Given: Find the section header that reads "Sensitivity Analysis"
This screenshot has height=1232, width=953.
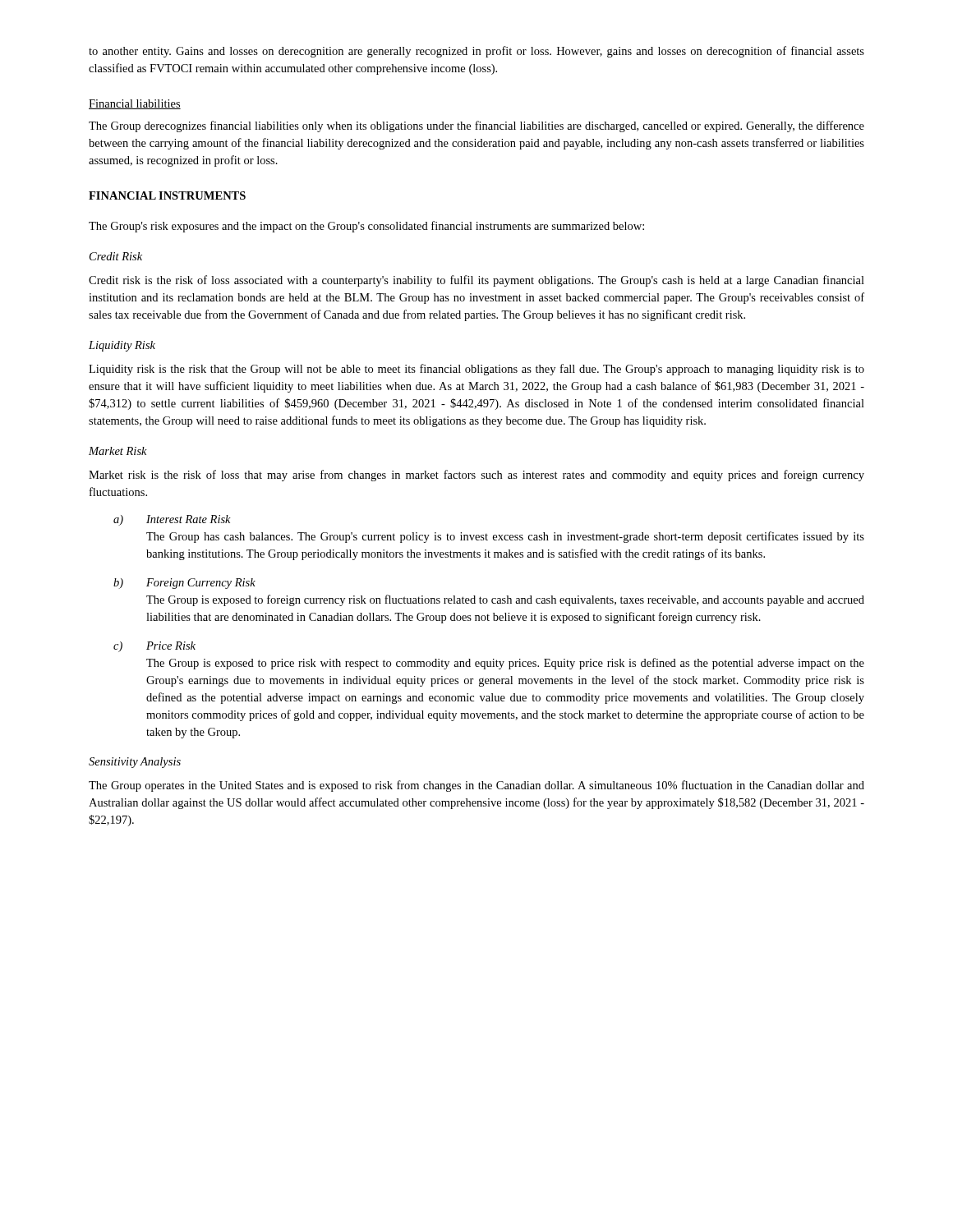Looking at the screenshot, I should 135,761.
